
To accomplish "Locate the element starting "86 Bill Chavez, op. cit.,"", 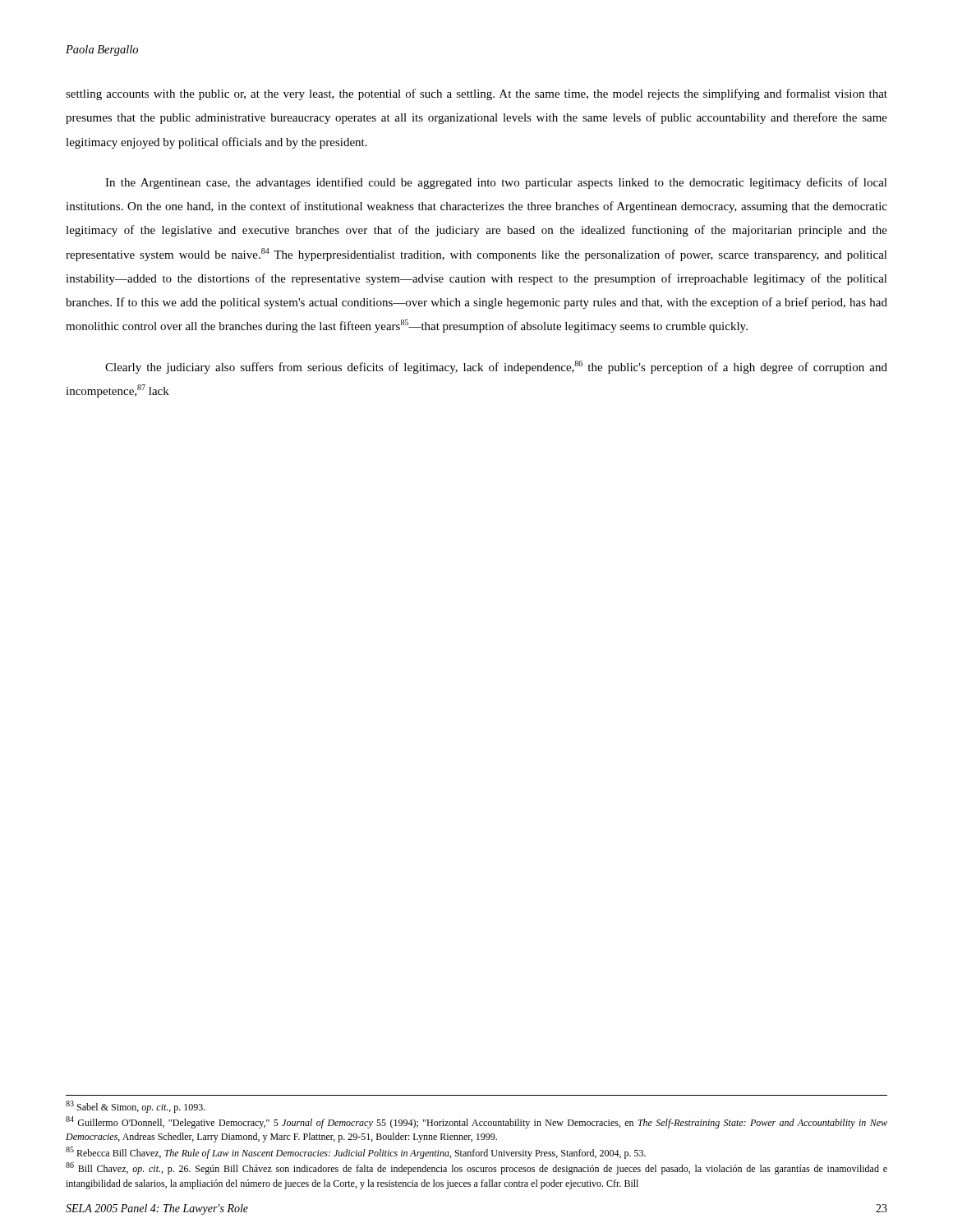I will click(476, 1176).
